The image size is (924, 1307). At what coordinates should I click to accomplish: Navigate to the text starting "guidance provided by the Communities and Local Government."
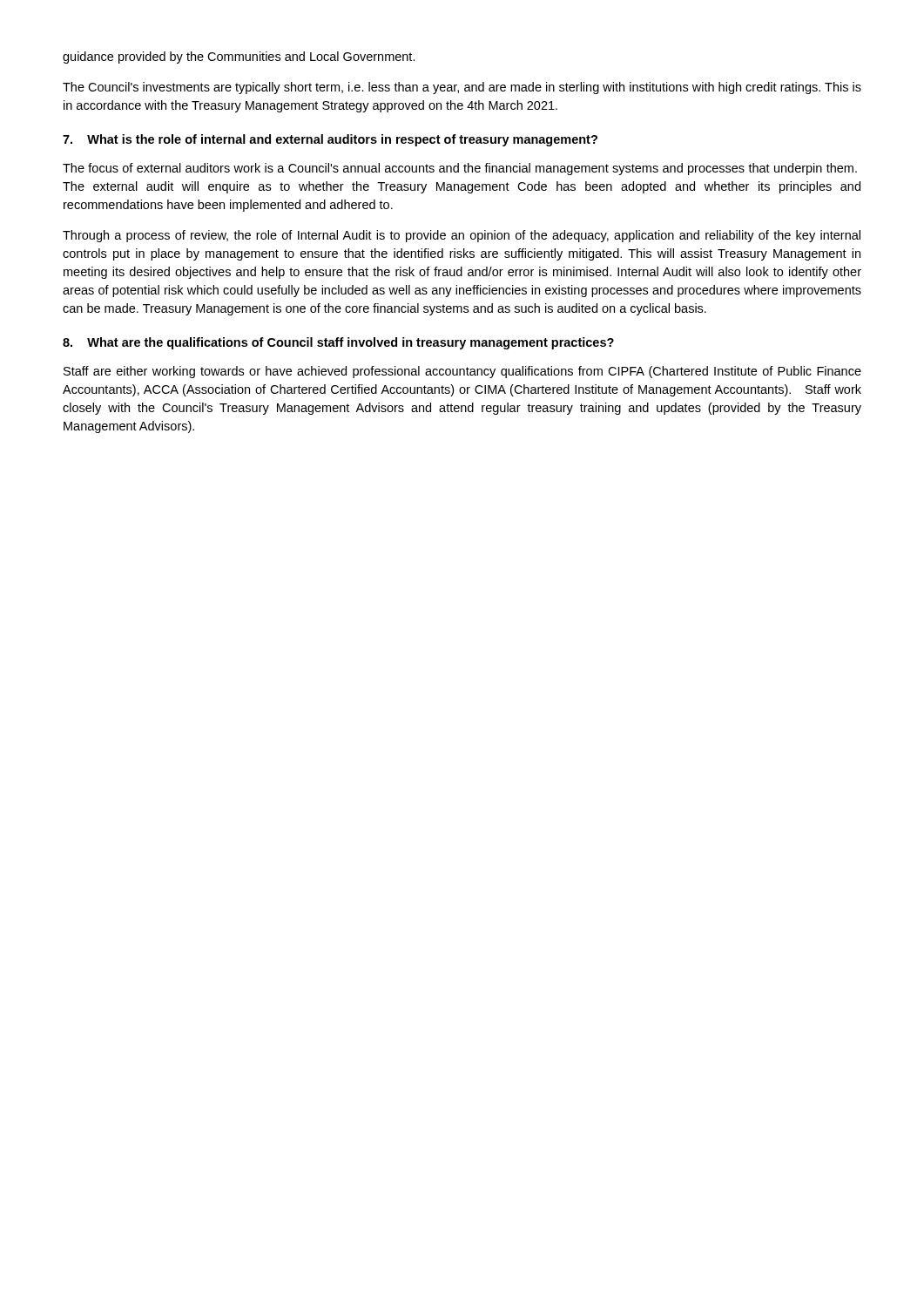point(239,57)
